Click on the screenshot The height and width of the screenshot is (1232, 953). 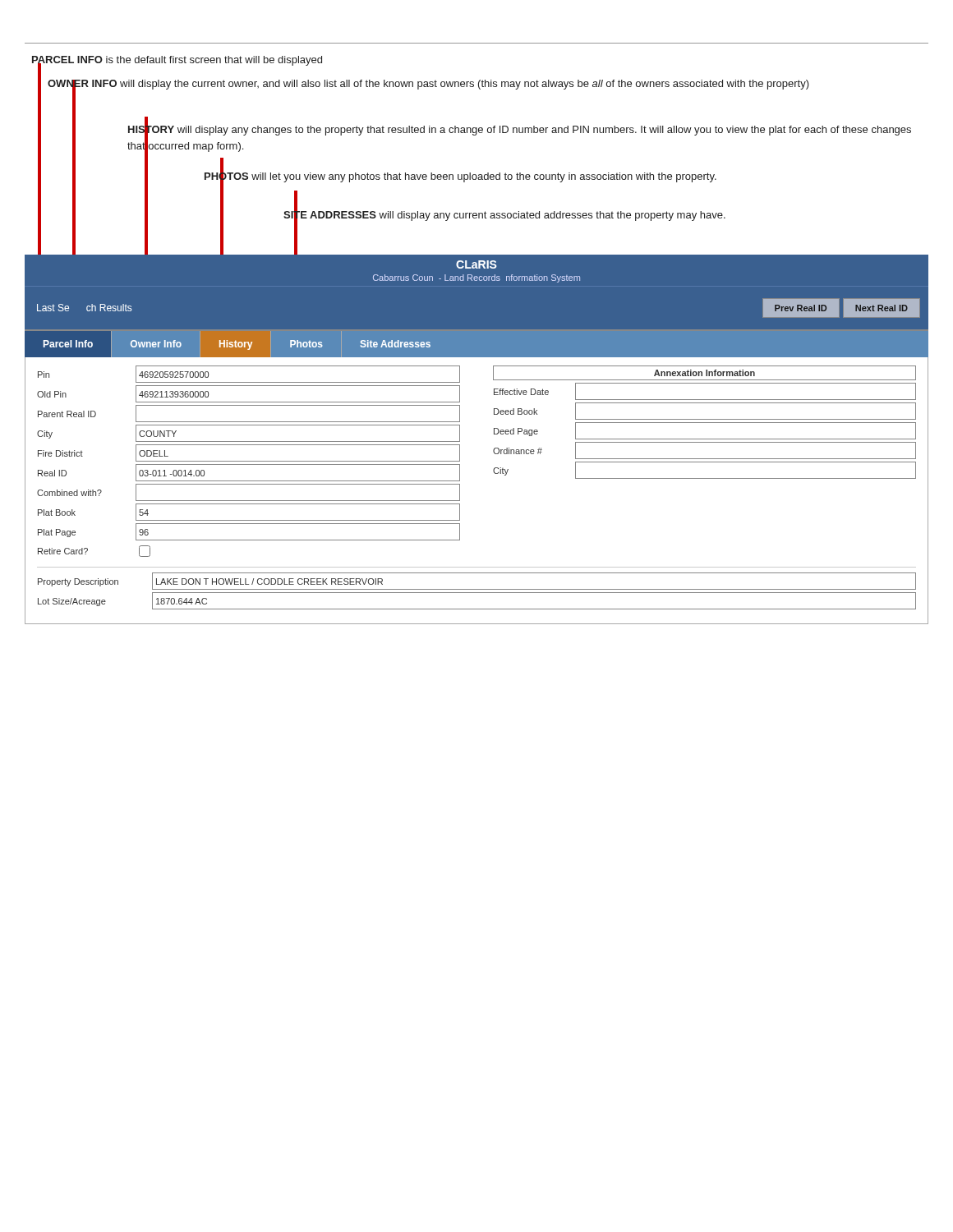point(476,388)
